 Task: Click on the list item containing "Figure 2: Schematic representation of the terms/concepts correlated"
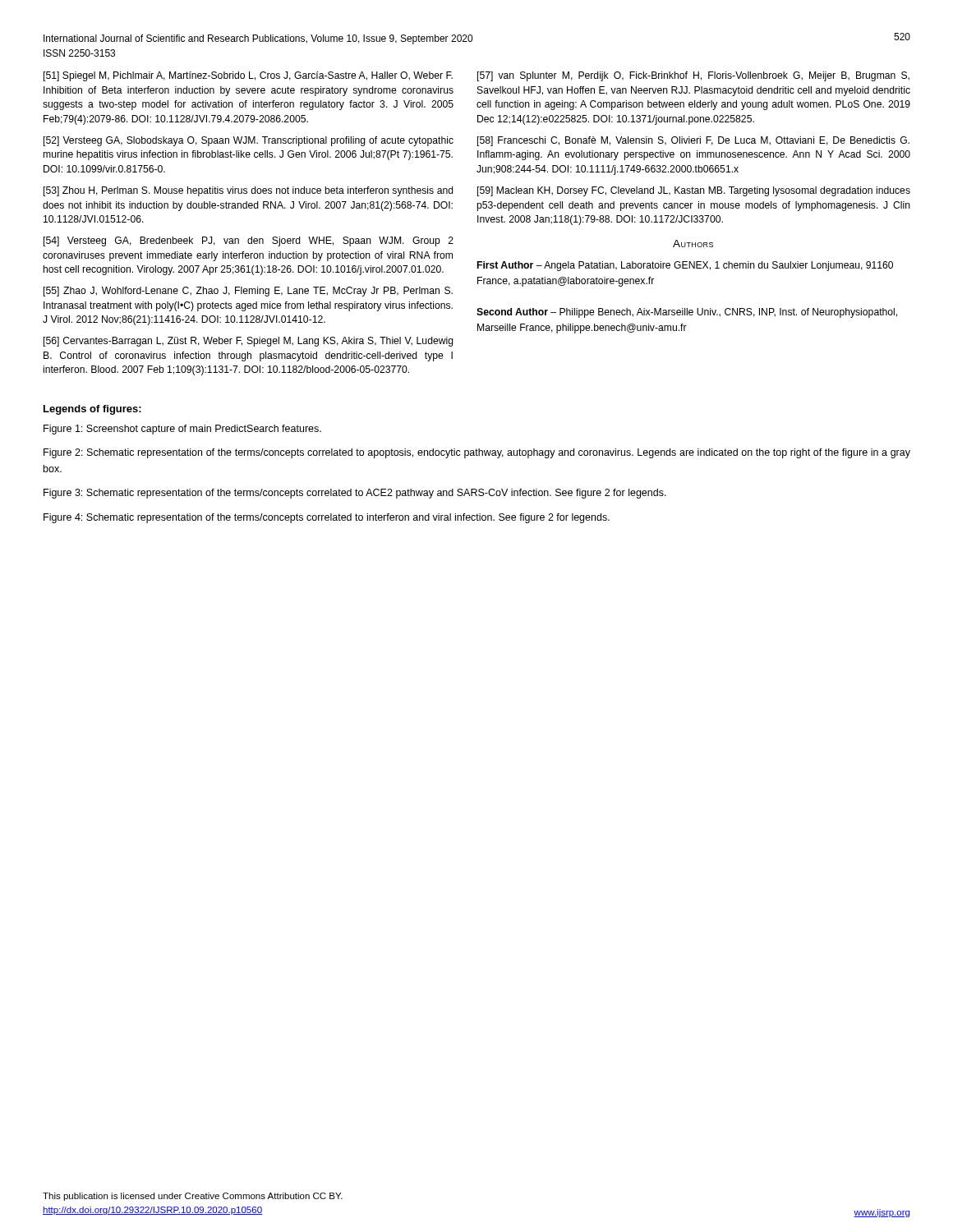pos(476,461)
